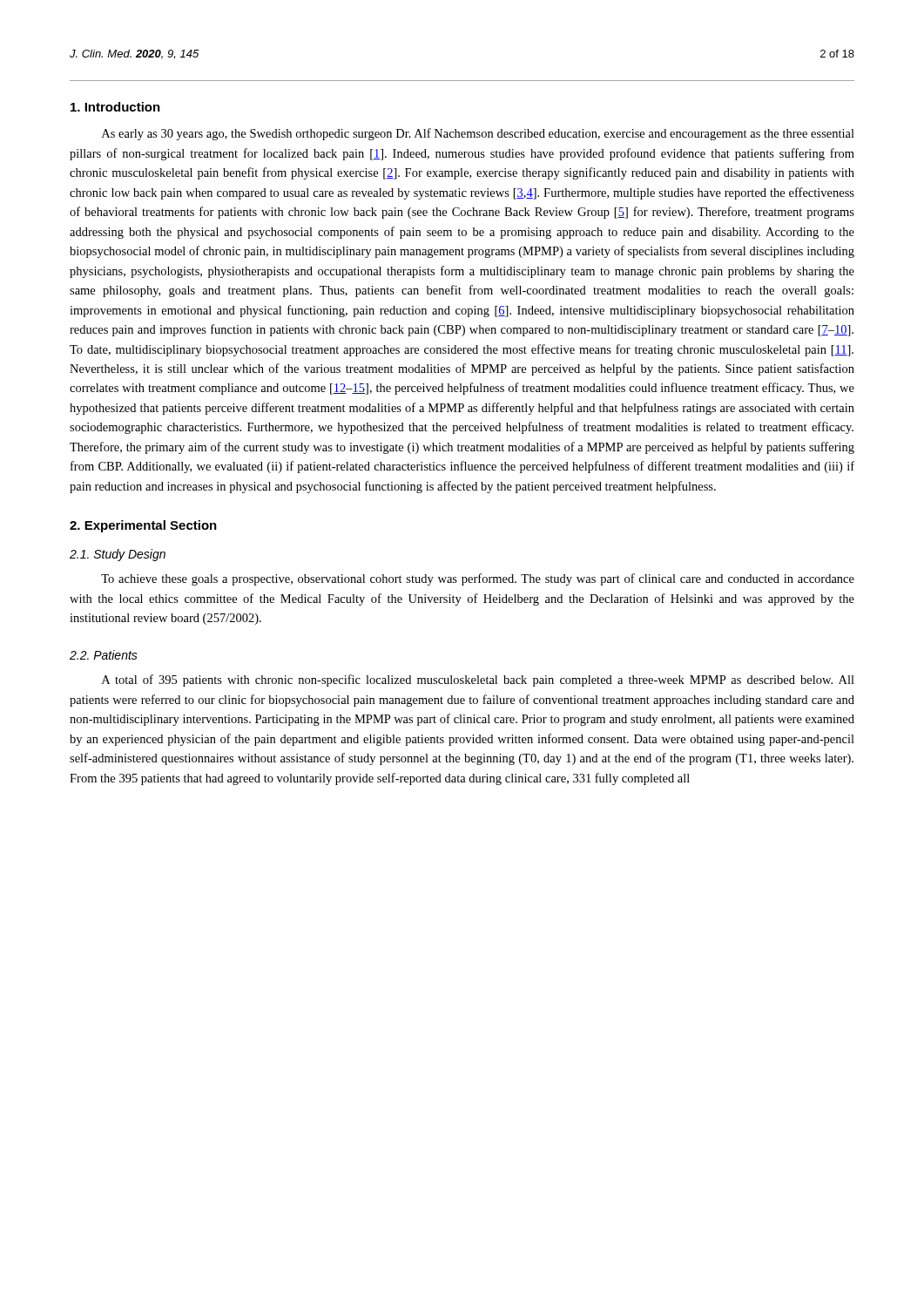This screenshot has height=1307, width=924.
Task: Find the section header containing "2. Experimental Section"
Action: (x=143, y=526)
